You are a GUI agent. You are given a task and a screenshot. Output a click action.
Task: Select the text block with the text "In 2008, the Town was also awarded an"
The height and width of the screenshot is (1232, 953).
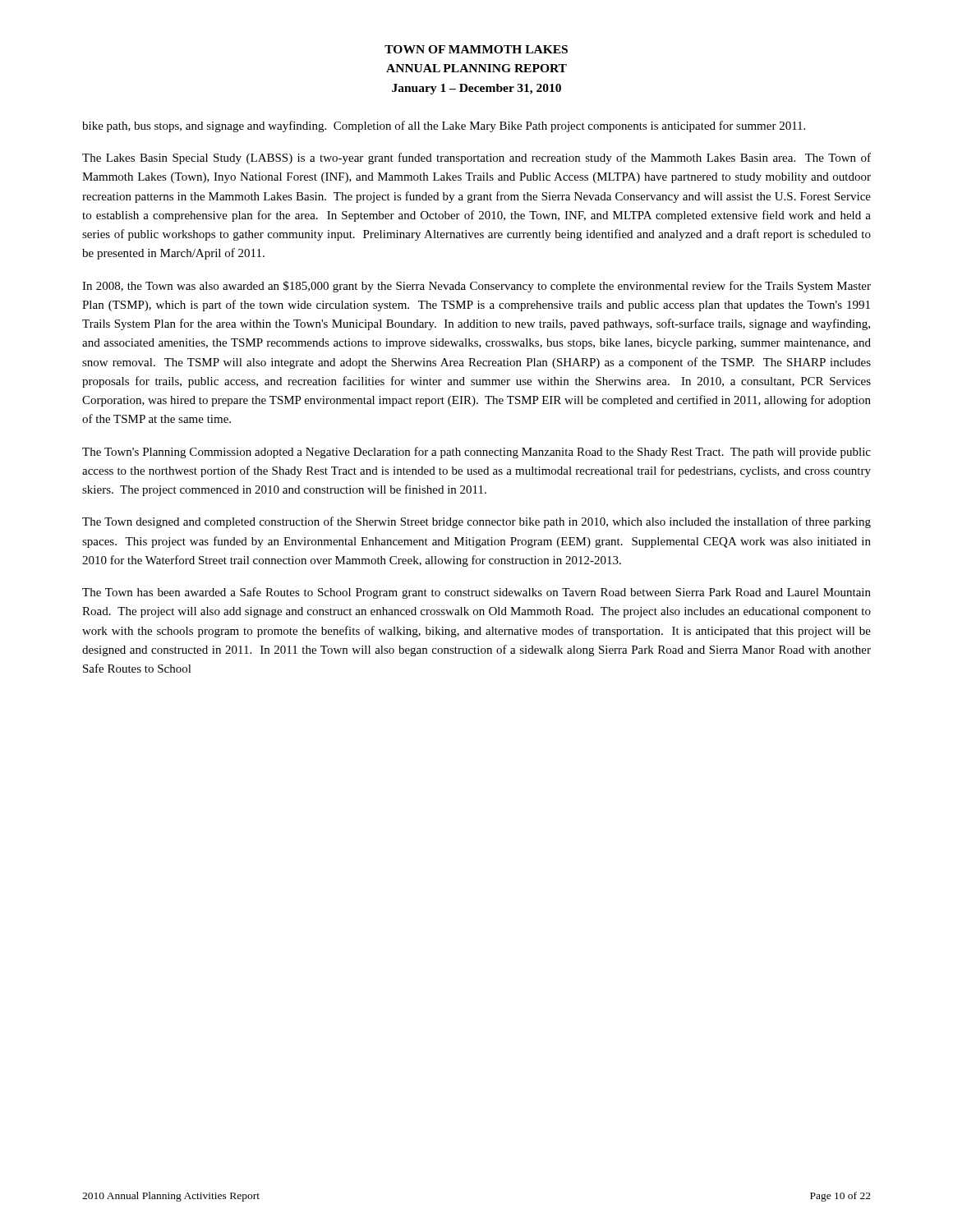476,352
